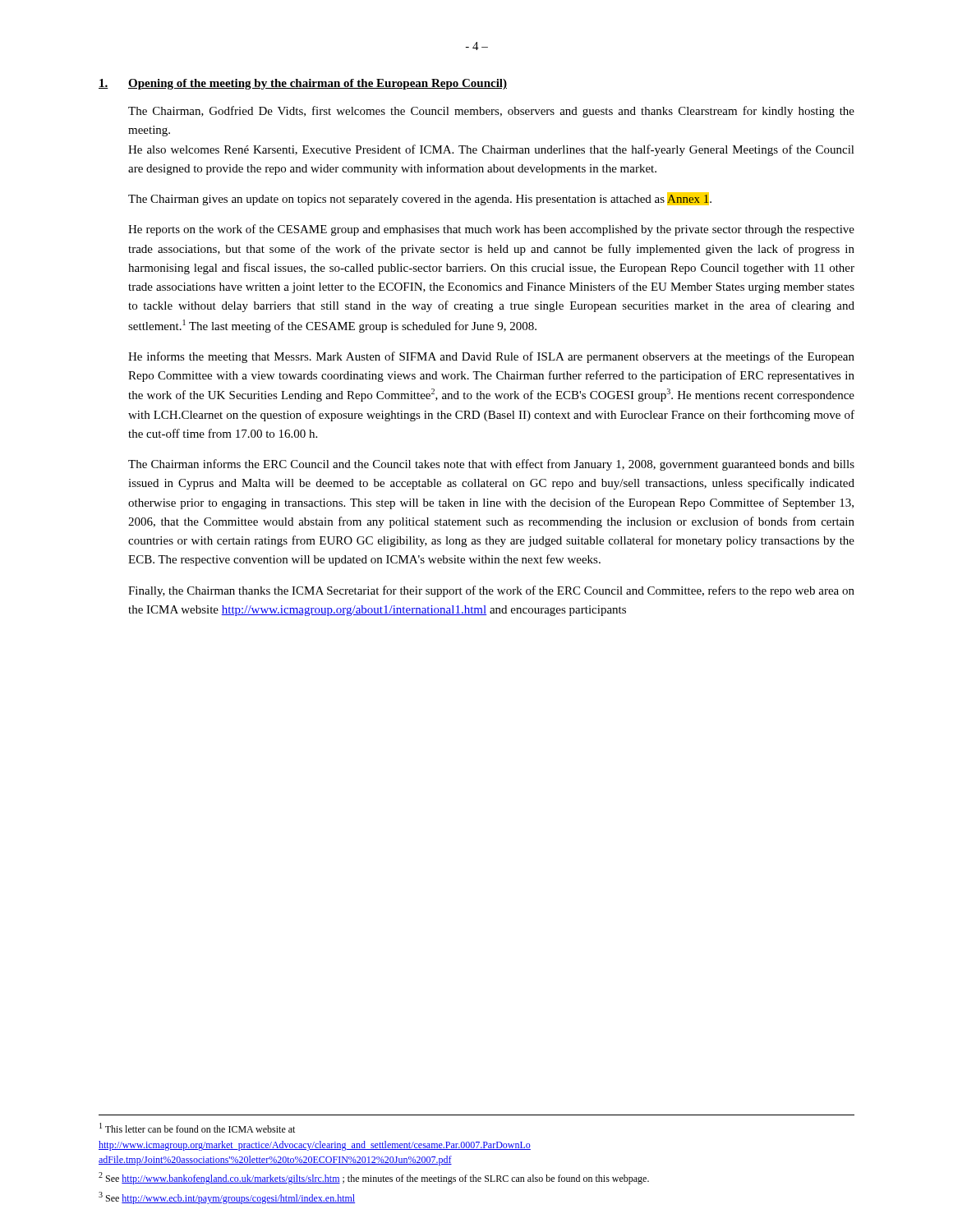Viewport: 953px width, 1232px height.
Task: Find the block starting "1 This letter"
Action: (x=197, y=1128)
